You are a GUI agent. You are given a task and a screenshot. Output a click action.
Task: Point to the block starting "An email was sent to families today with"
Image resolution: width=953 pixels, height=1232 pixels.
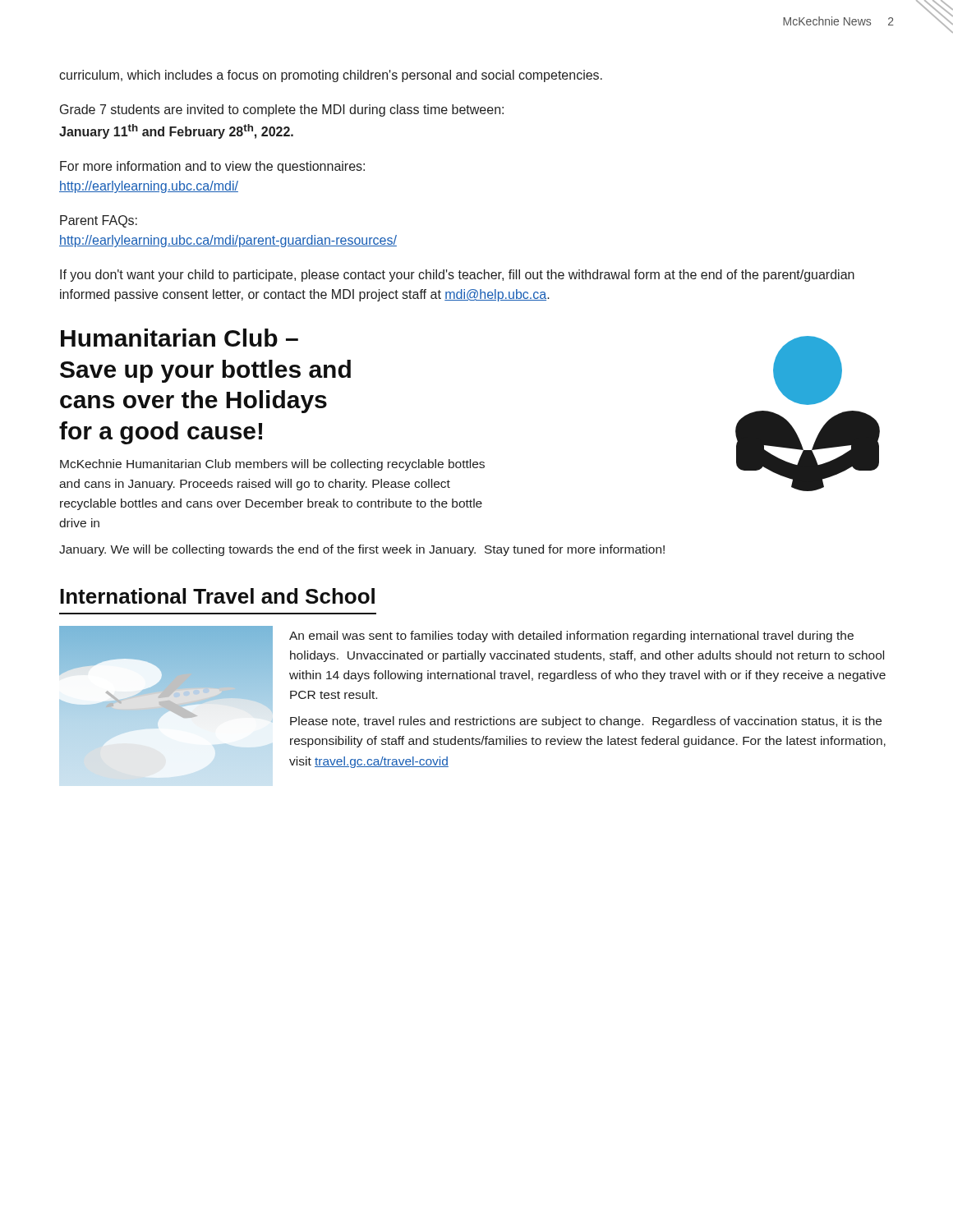coord(571,637)
